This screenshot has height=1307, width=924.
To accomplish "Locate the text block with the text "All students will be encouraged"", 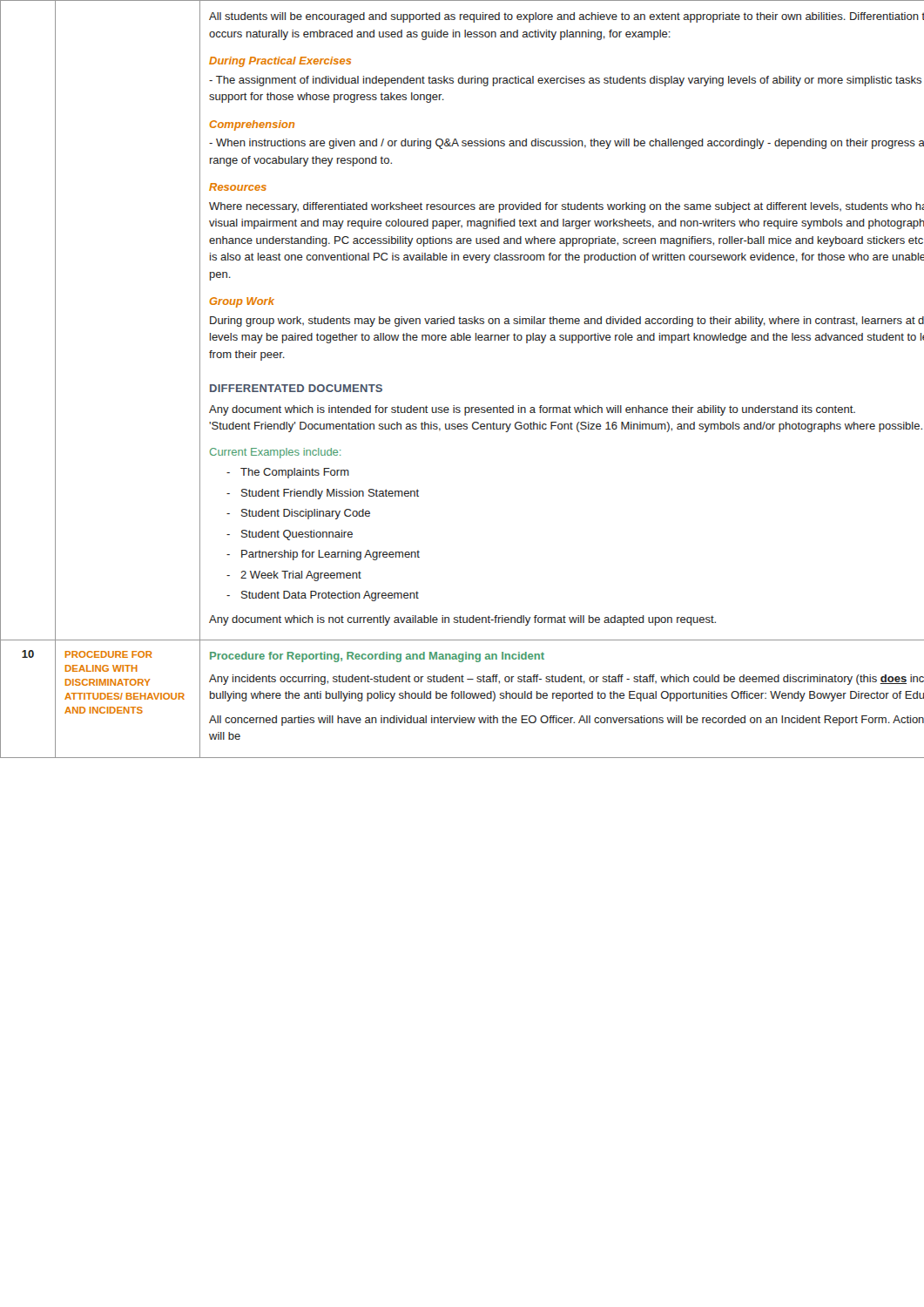I will click(567, 25).
